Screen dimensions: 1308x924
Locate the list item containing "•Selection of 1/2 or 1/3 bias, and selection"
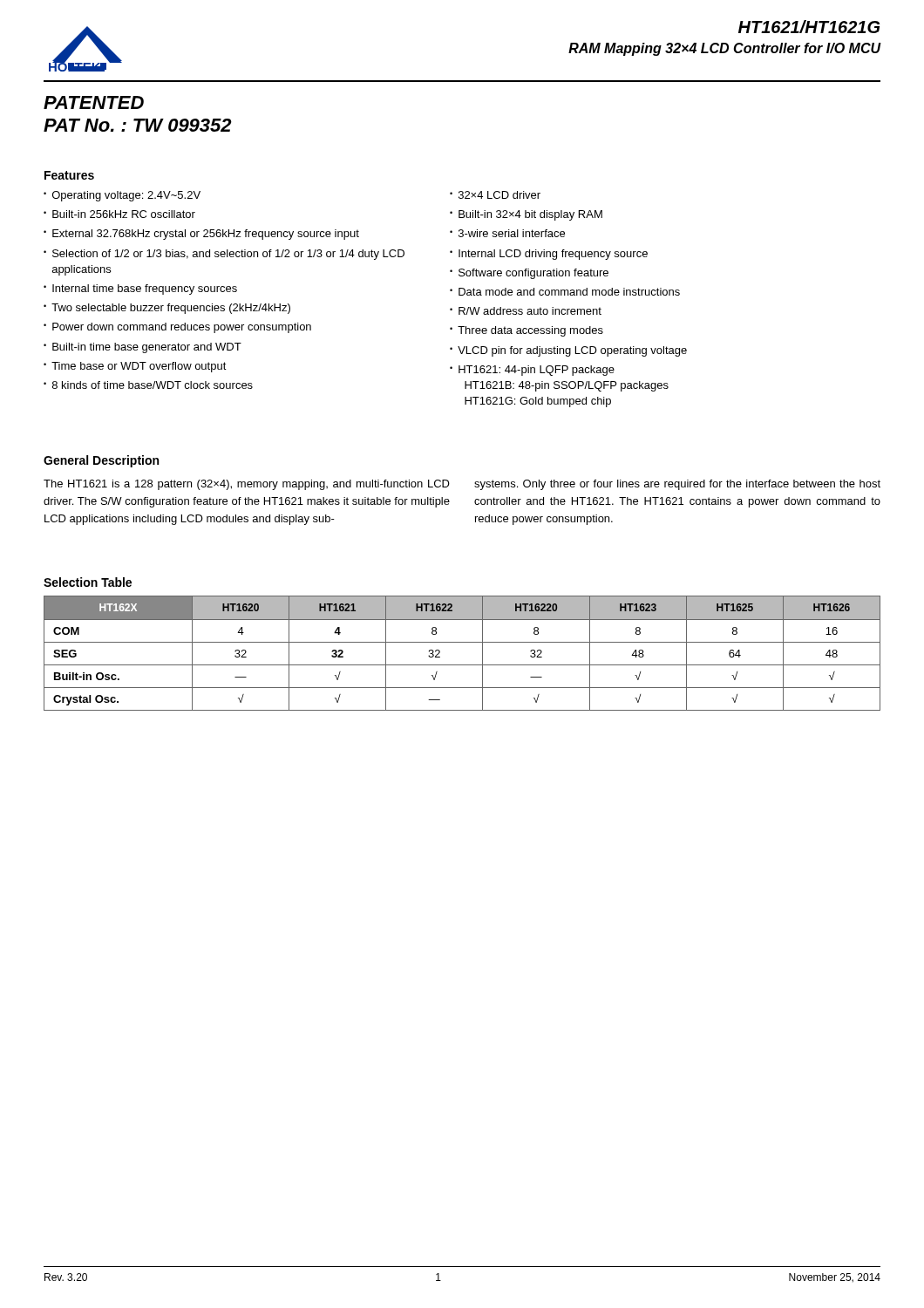pos(242,261)
